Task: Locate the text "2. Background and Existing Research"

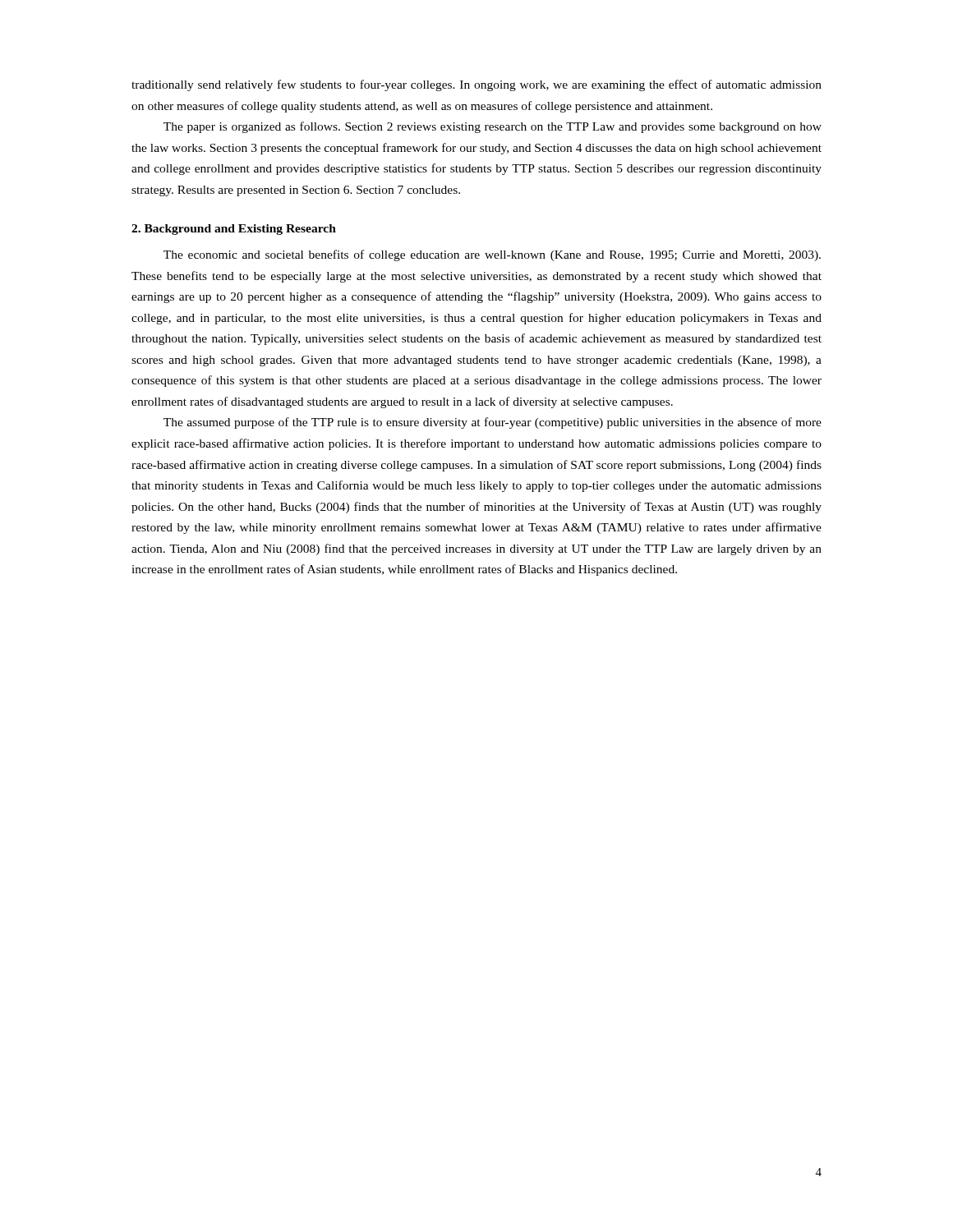Action: click(234, 228)
